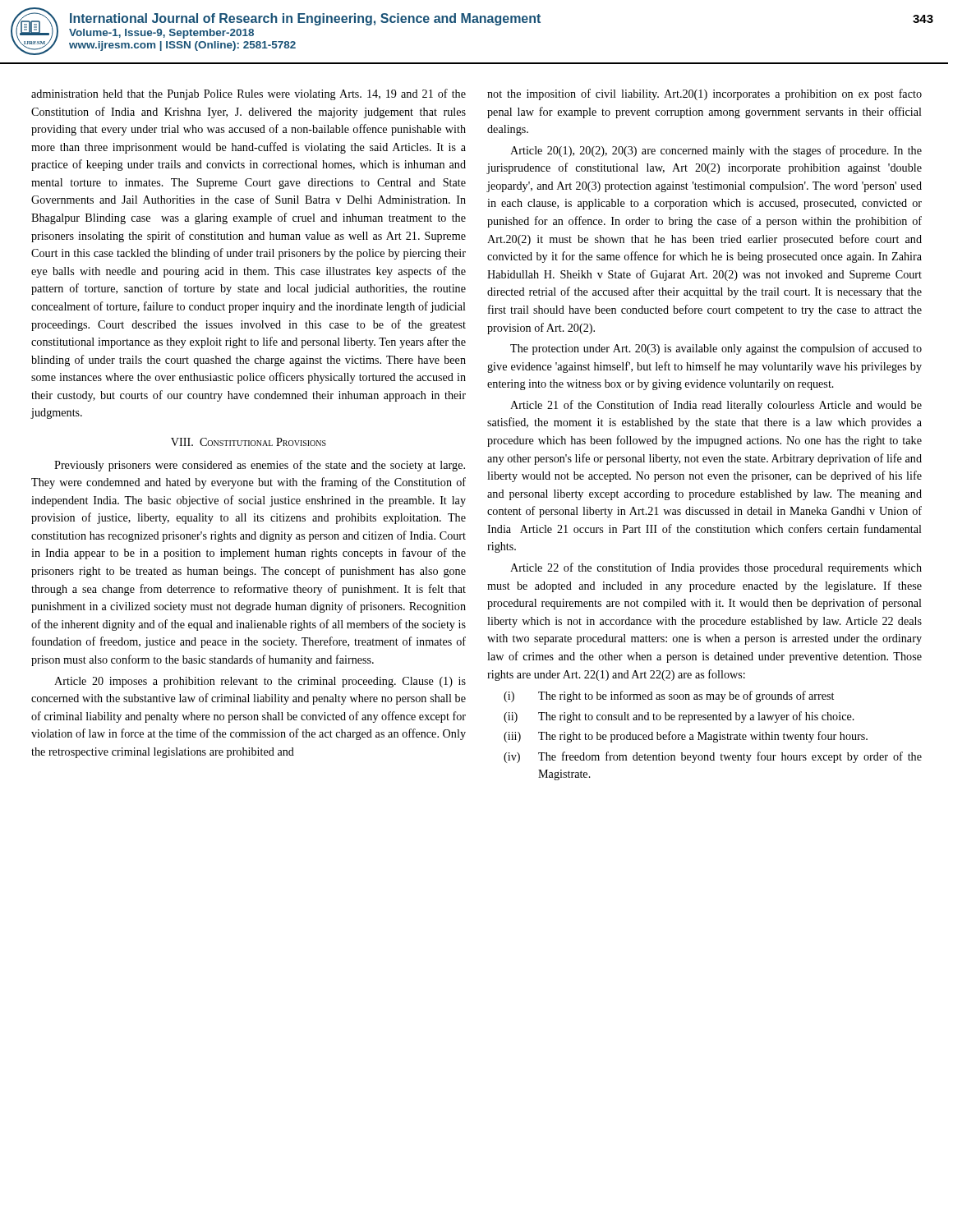This screenshot has width=953, height=1232.
Task: Navigate to the element starting "Article 21 of the Constitution of India read"
Action: point(704,476)
